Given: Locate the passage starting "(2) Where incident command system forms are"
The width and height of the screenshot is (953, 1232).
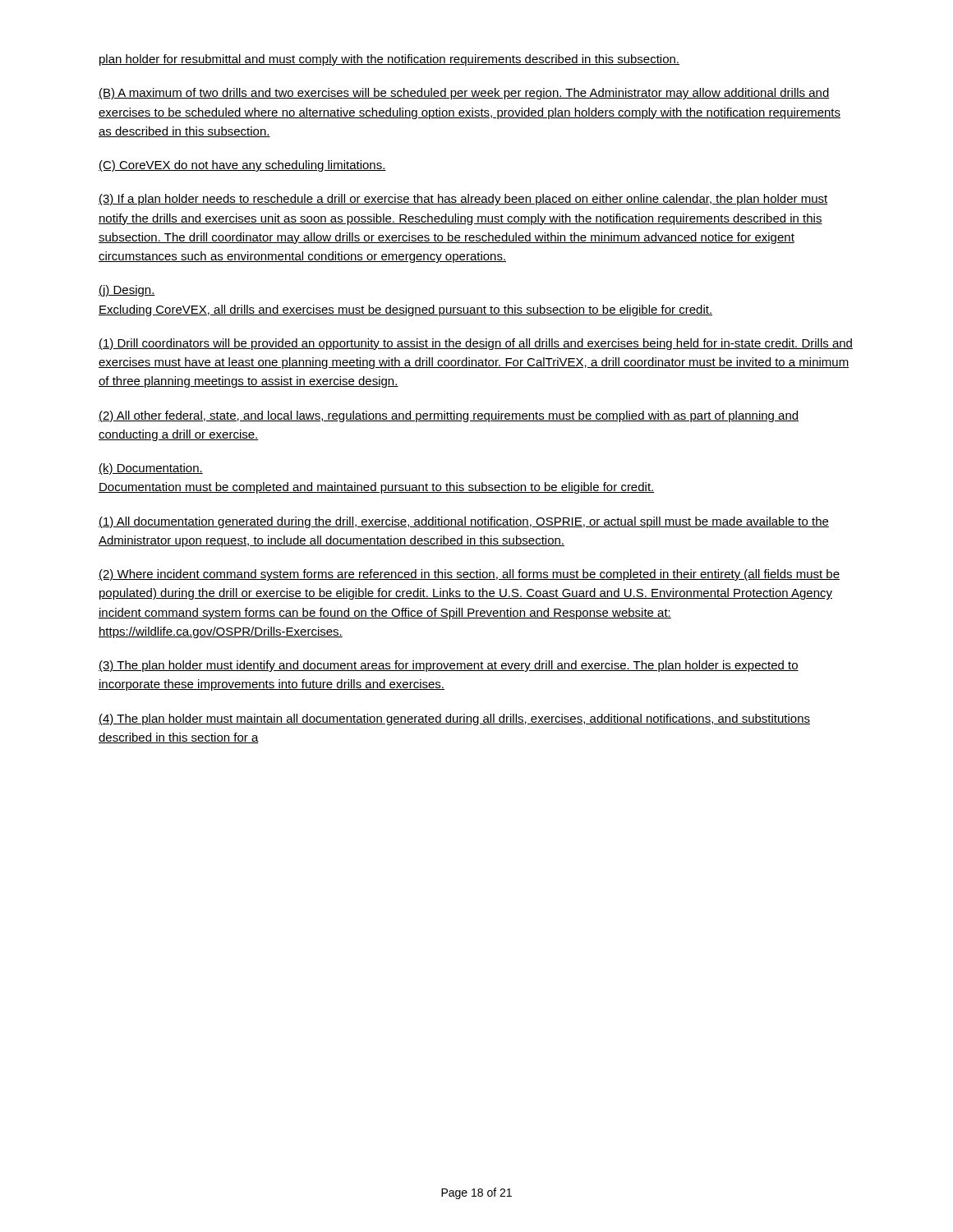Looking at the screenshot, I should (x=469, y=602).
